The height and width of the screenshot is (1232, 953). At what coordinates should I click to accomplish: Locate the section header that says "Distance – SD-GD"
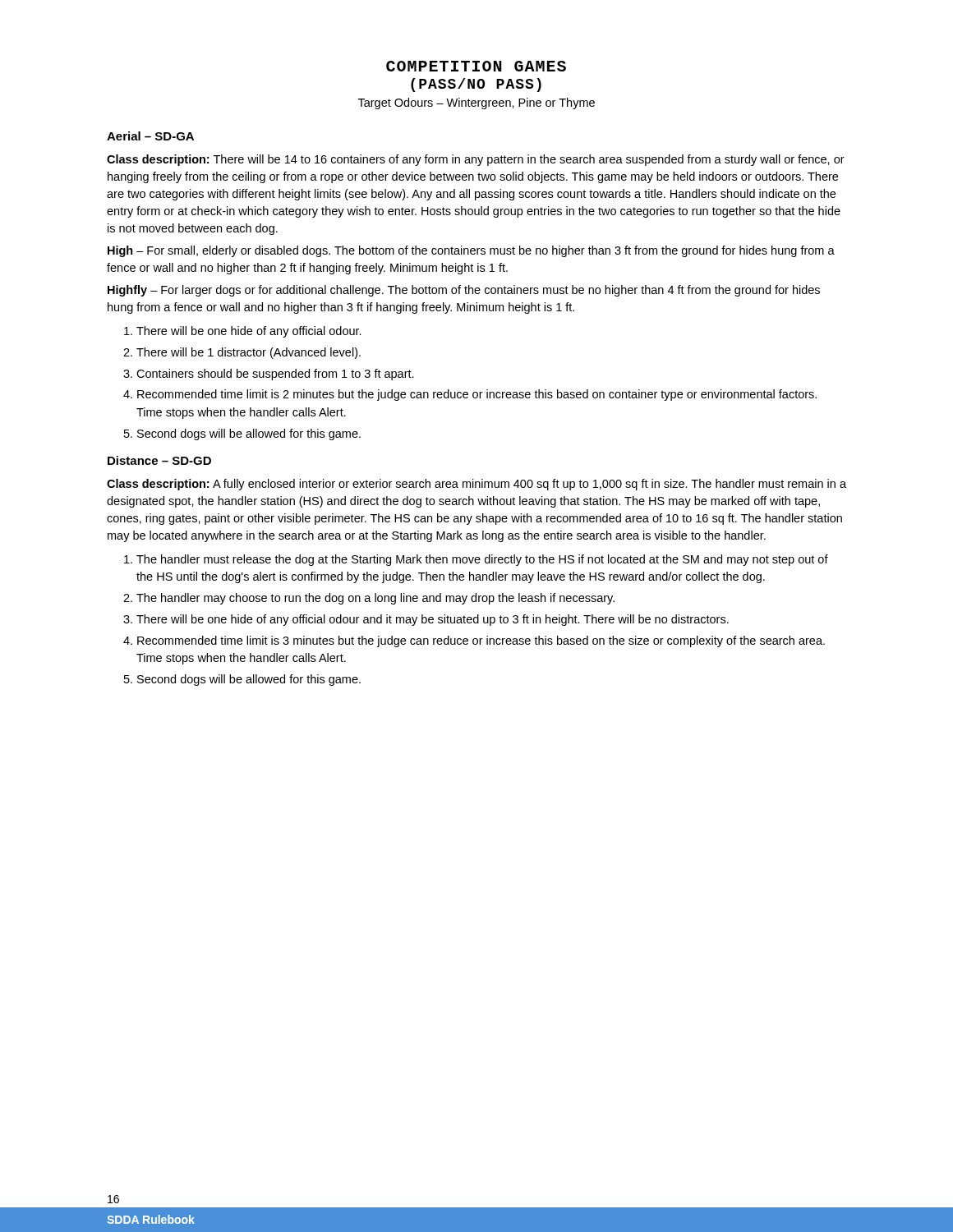pyautogui.click(x=159, y=460)
